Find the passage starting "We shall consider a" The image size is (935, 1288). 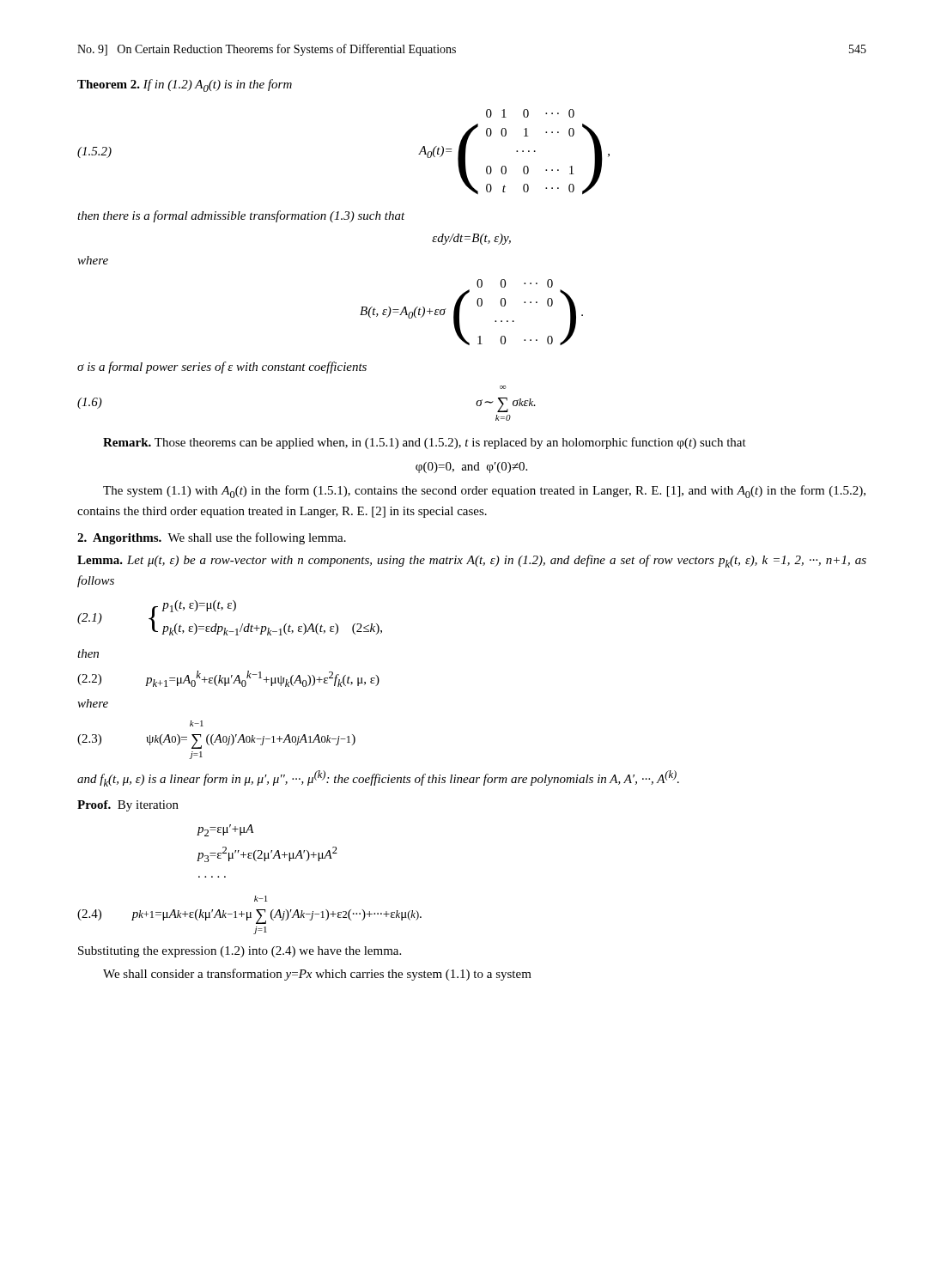tap(317, 974)
